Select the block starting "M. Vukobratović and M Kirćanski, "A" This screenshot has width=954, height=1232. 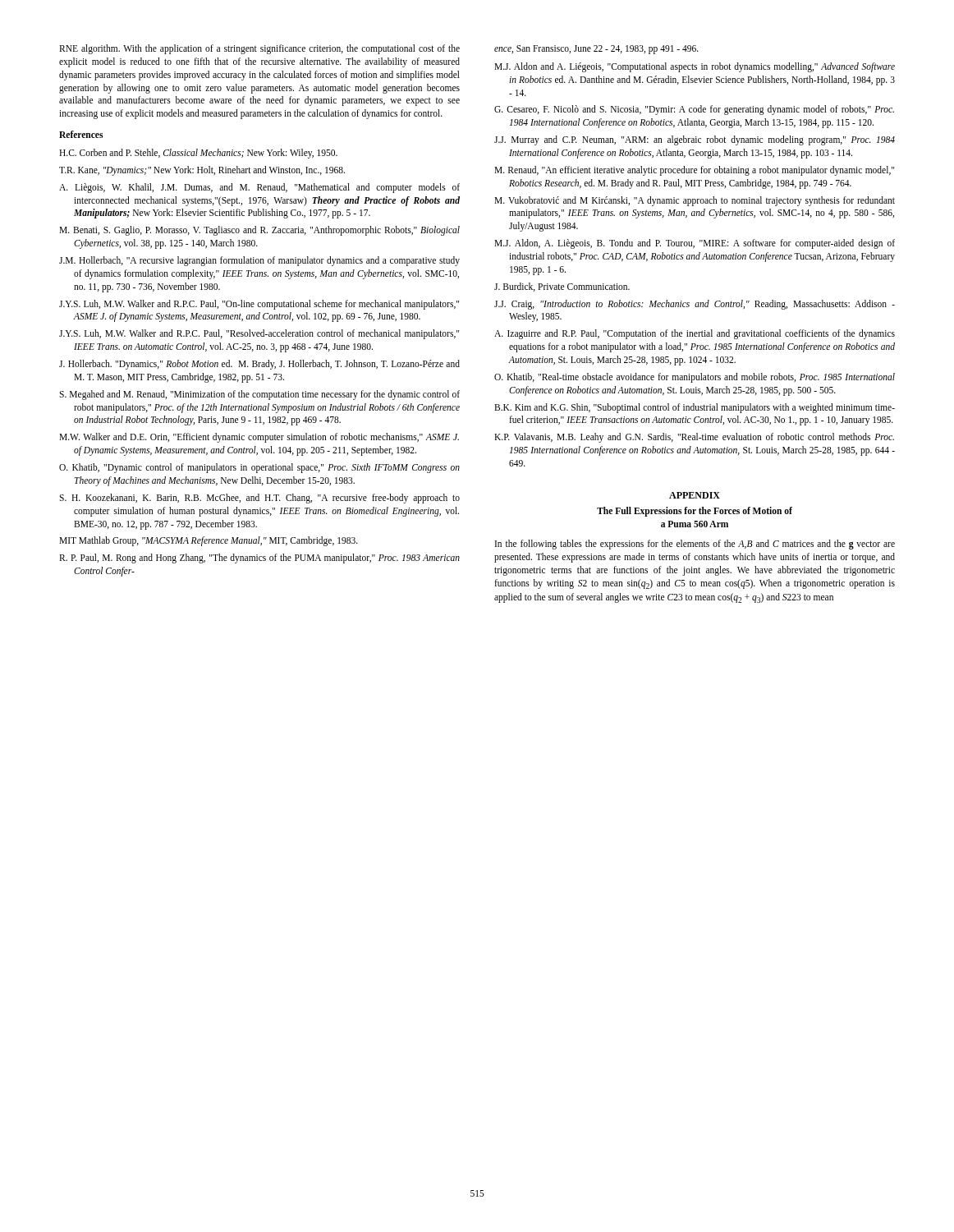coord(695,213)
